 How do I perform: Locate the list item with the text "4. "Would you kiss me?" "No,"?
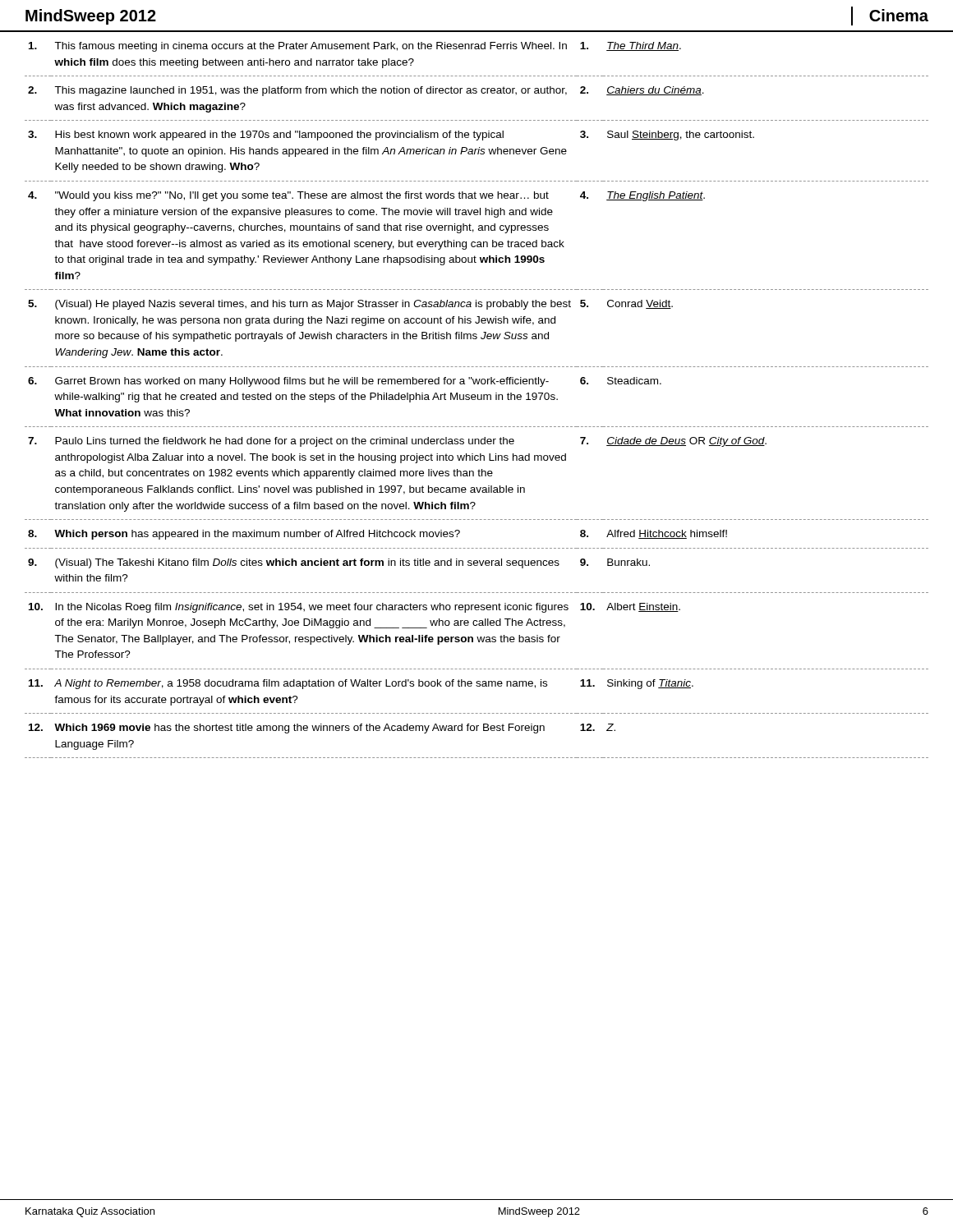click(x=476, y=235)
